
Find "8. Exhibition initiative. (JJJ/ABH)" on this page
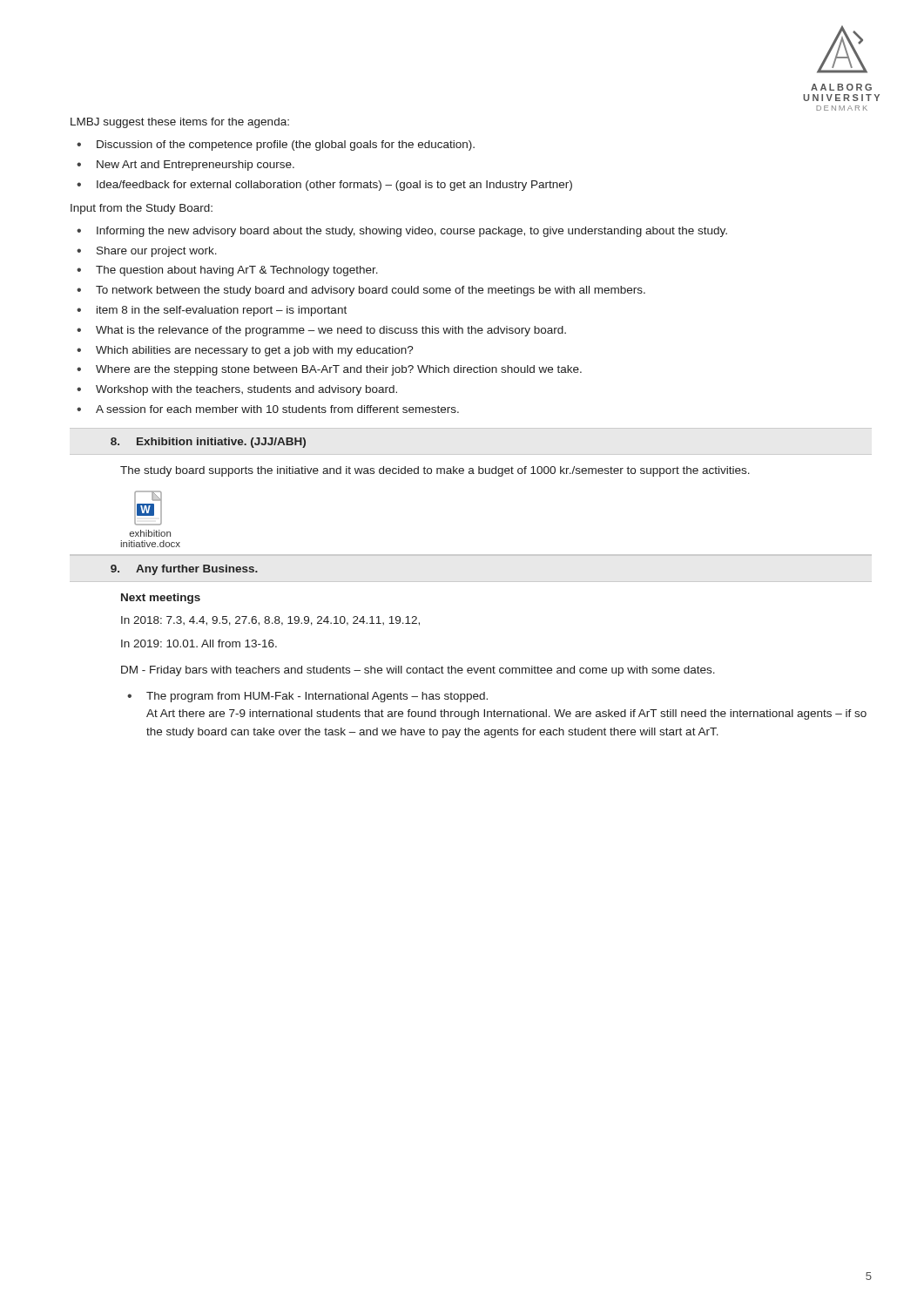(x=188, y=441)
